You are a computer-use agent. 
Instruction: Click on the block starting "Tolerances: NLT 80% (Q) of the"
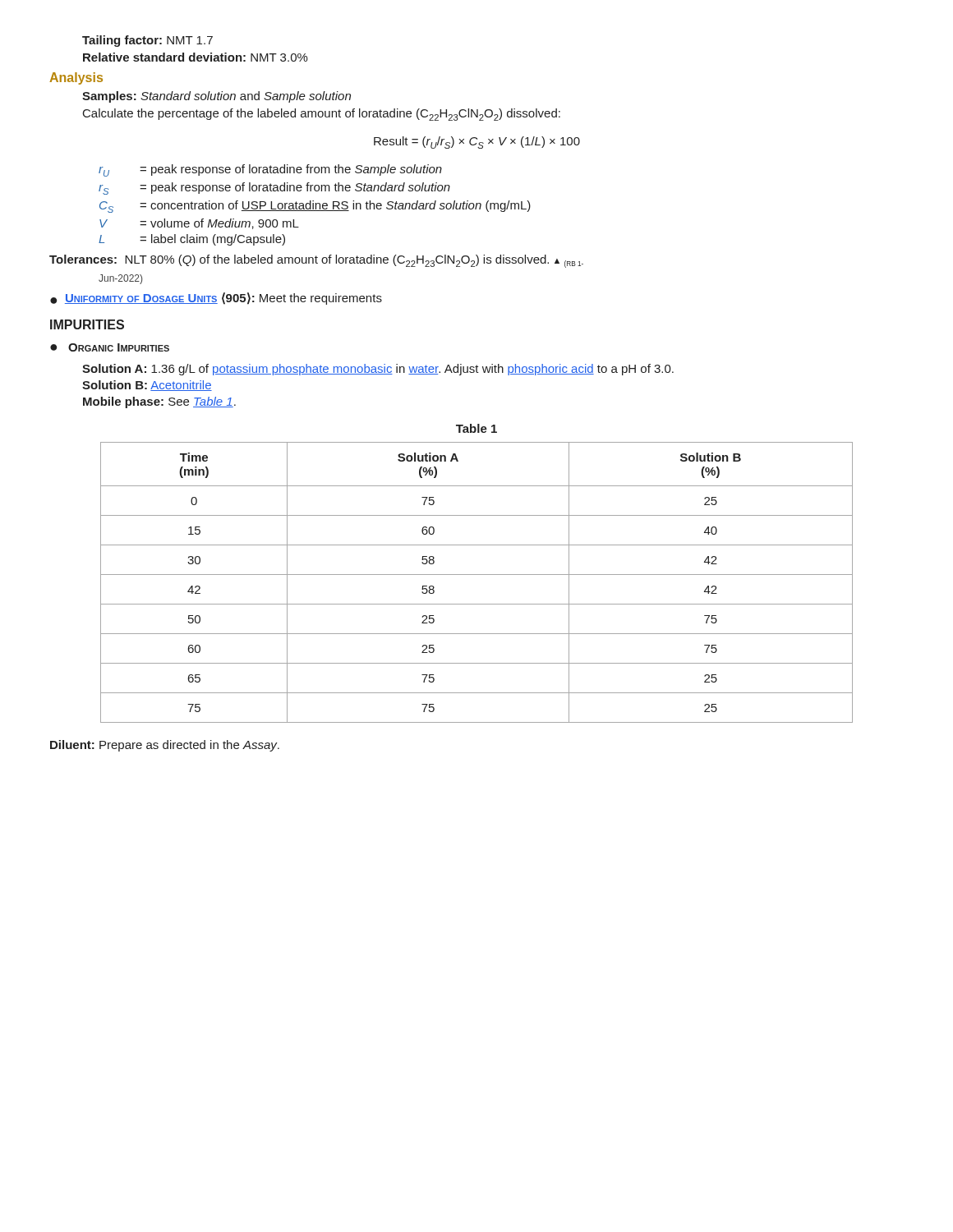pyautogui.click(x=316, y=260)
